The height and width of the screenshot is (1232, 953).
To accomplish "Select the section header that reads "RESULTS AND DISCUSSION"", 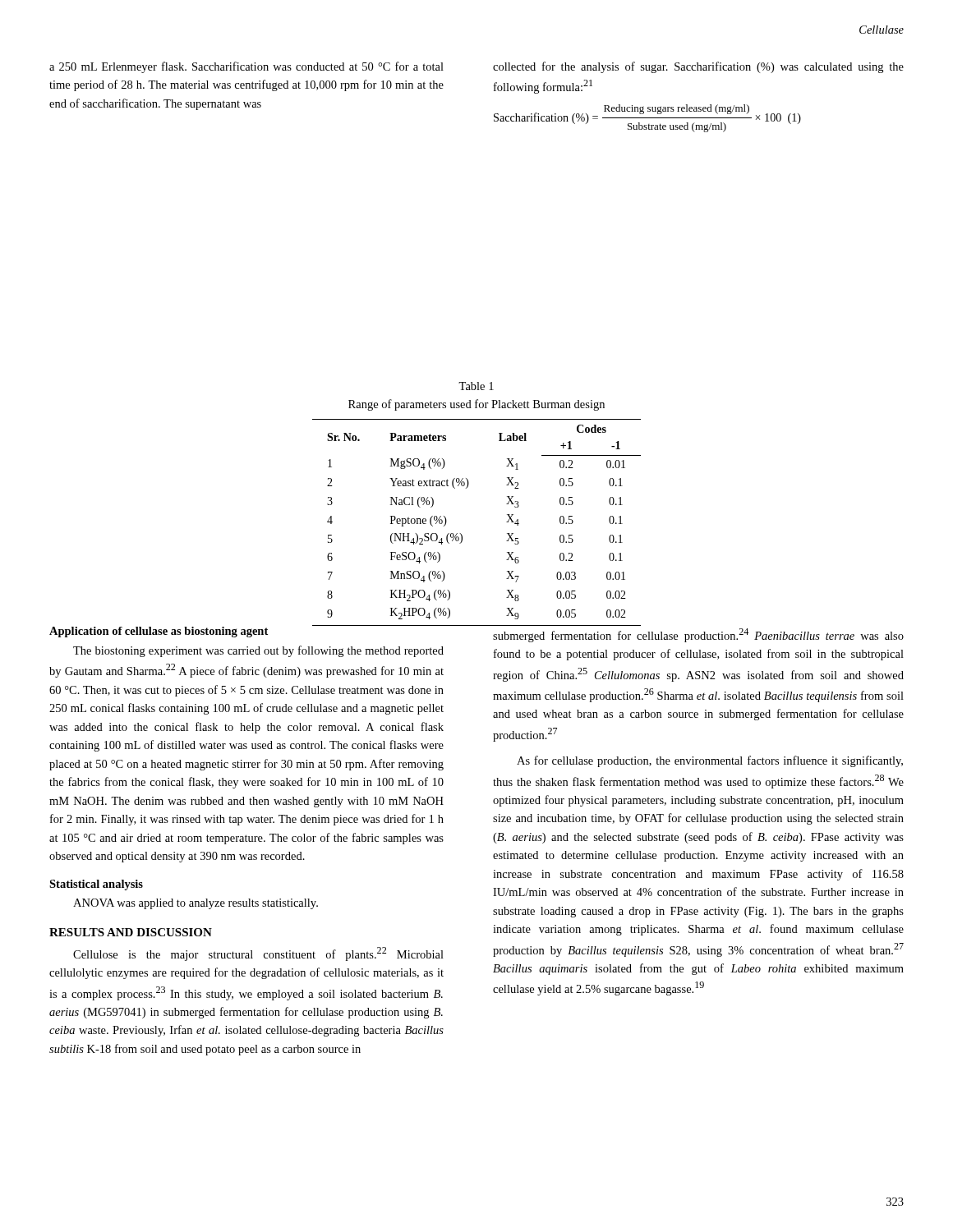I will (131, 932).
